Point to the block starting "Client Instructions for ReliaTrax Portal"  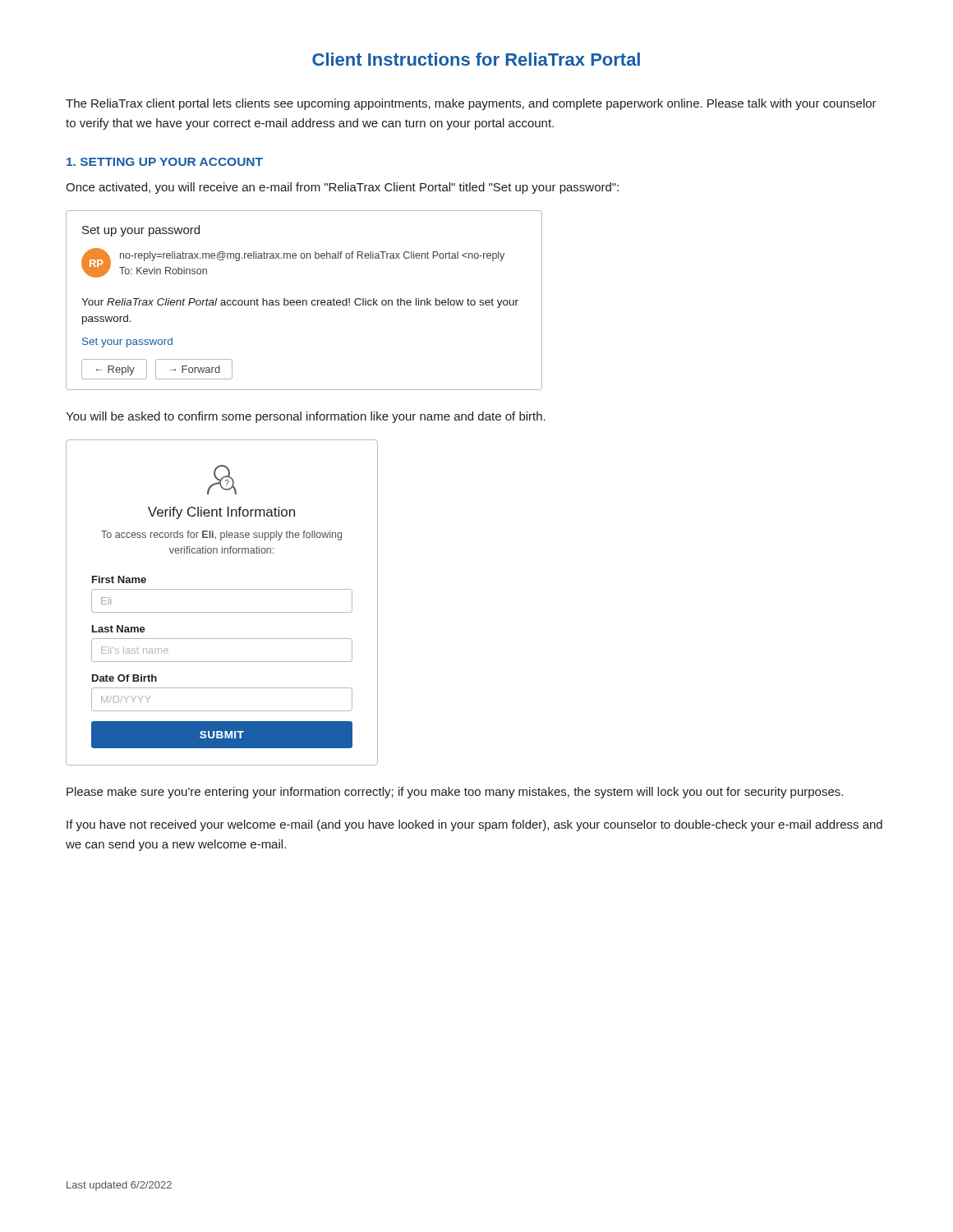point(476,60)
